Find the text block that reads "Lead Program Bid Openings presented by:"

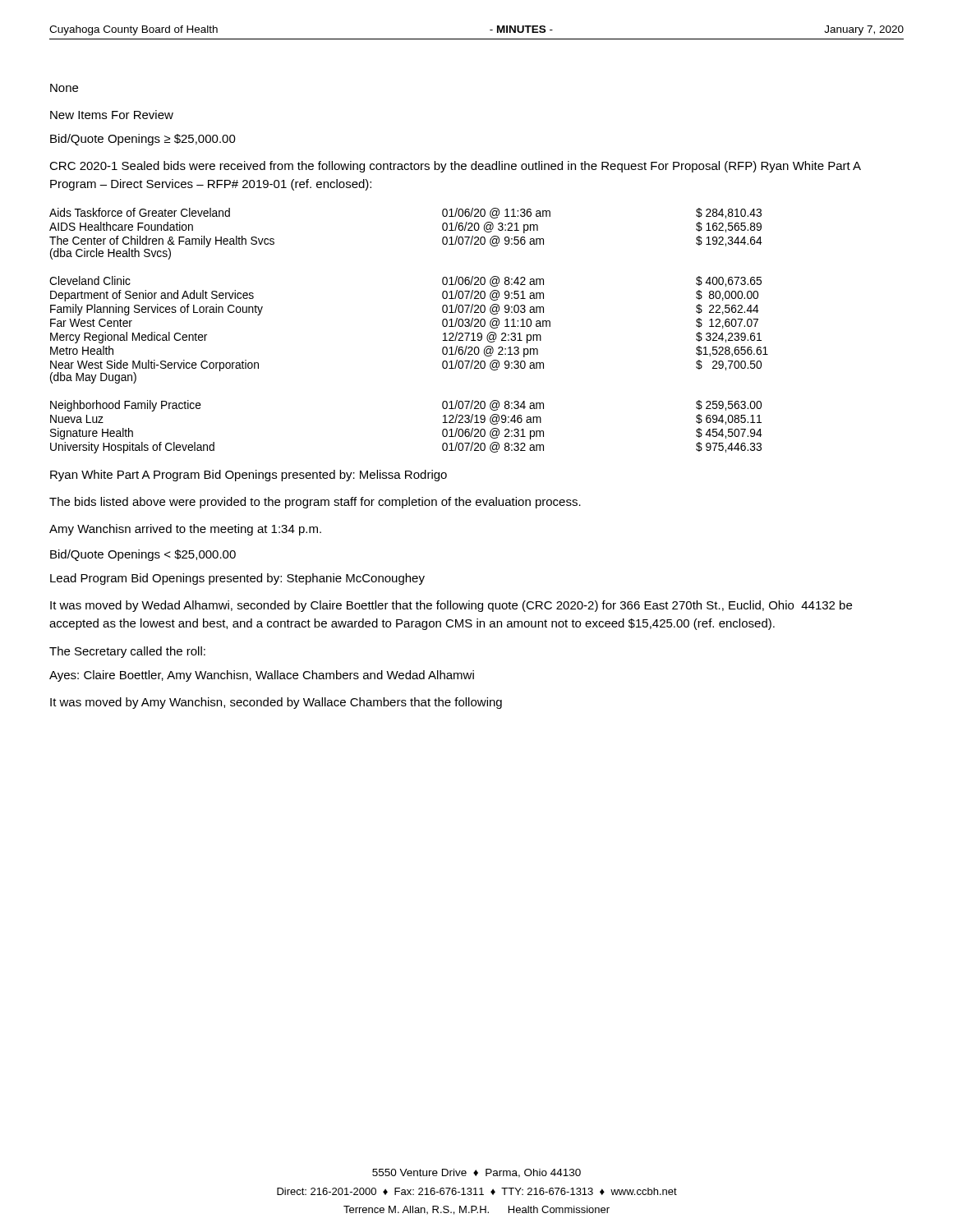pos(237,578)
